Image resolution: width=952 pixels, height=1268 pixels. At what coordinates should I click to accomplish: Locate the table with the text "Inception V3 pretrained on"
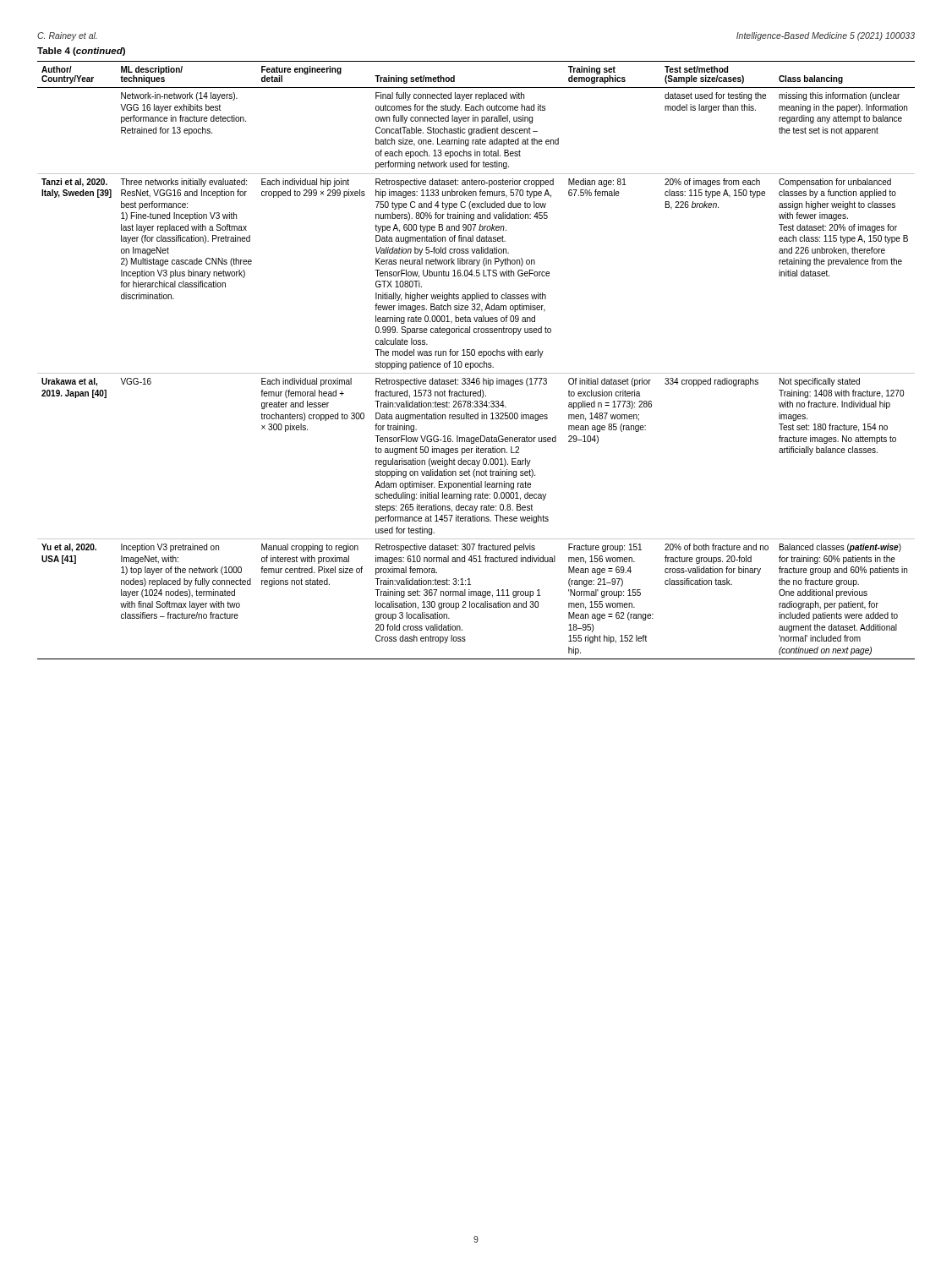tap(476, 353)
